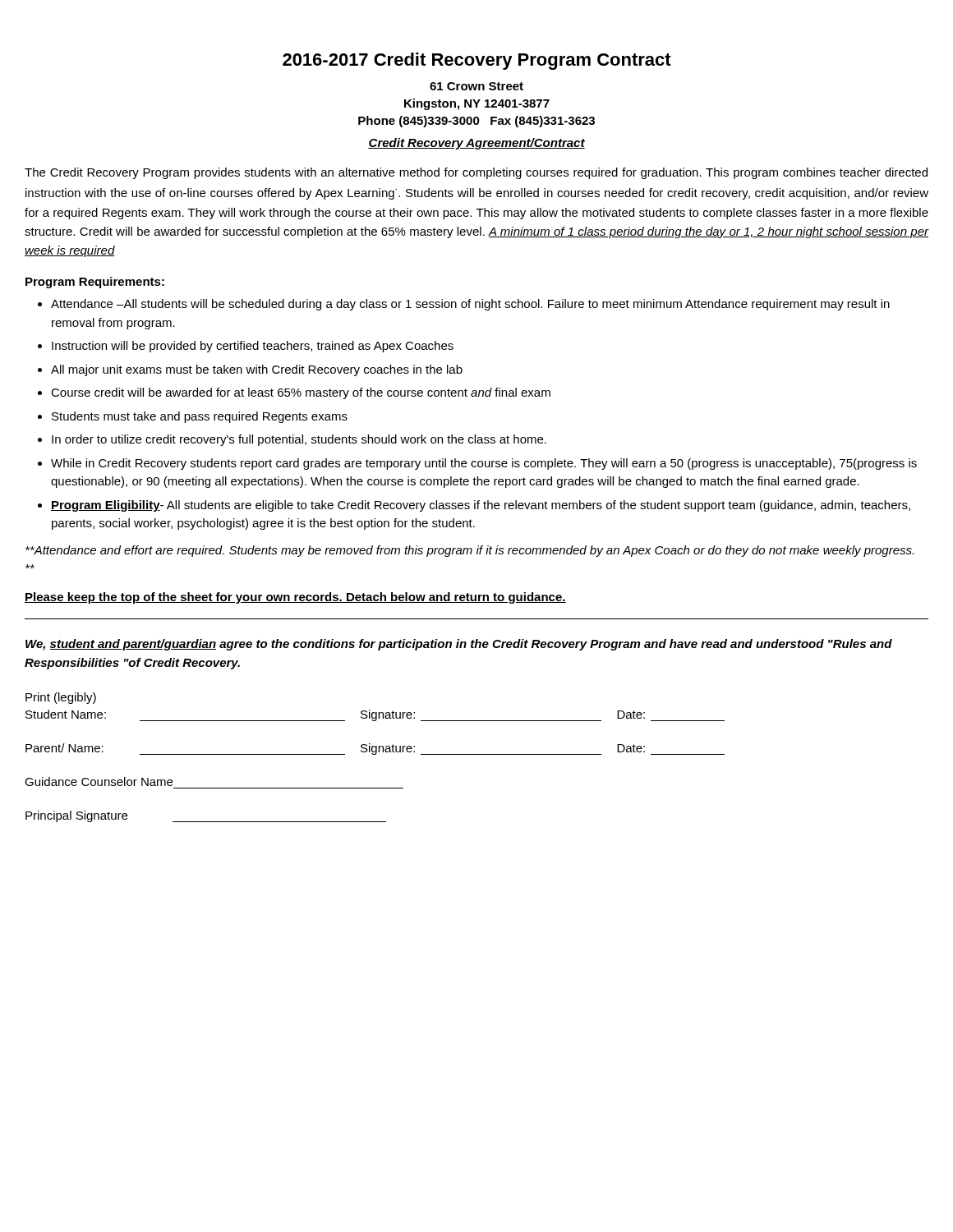Locate the text starting "Kingston, NY 12401-3877"
The width and height of the screenshot is (953, 1232).
(476, 103)
